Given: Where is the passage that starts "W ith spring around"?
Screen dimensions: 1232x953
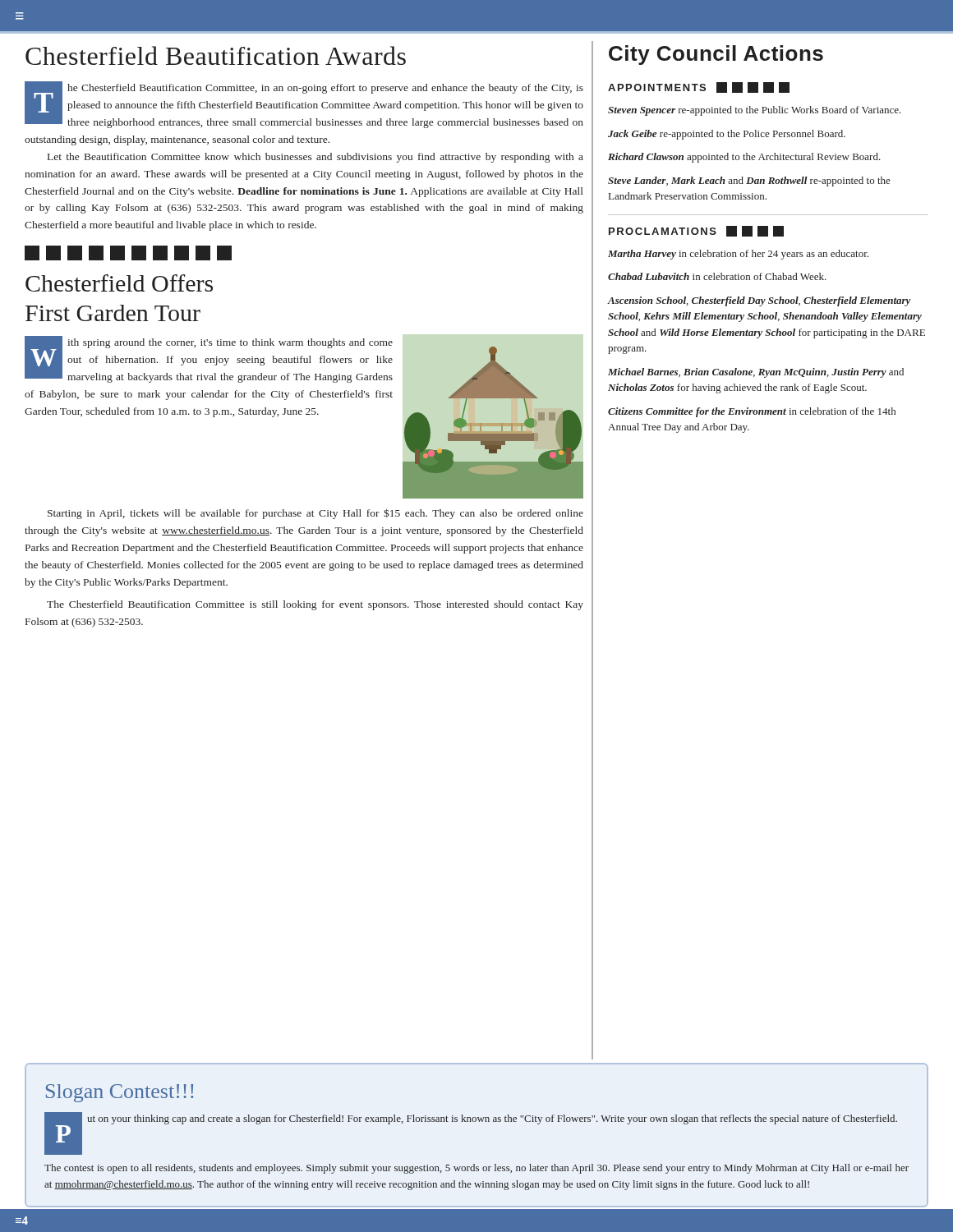Looking at the screenshot, I should [x=304, y=417].
